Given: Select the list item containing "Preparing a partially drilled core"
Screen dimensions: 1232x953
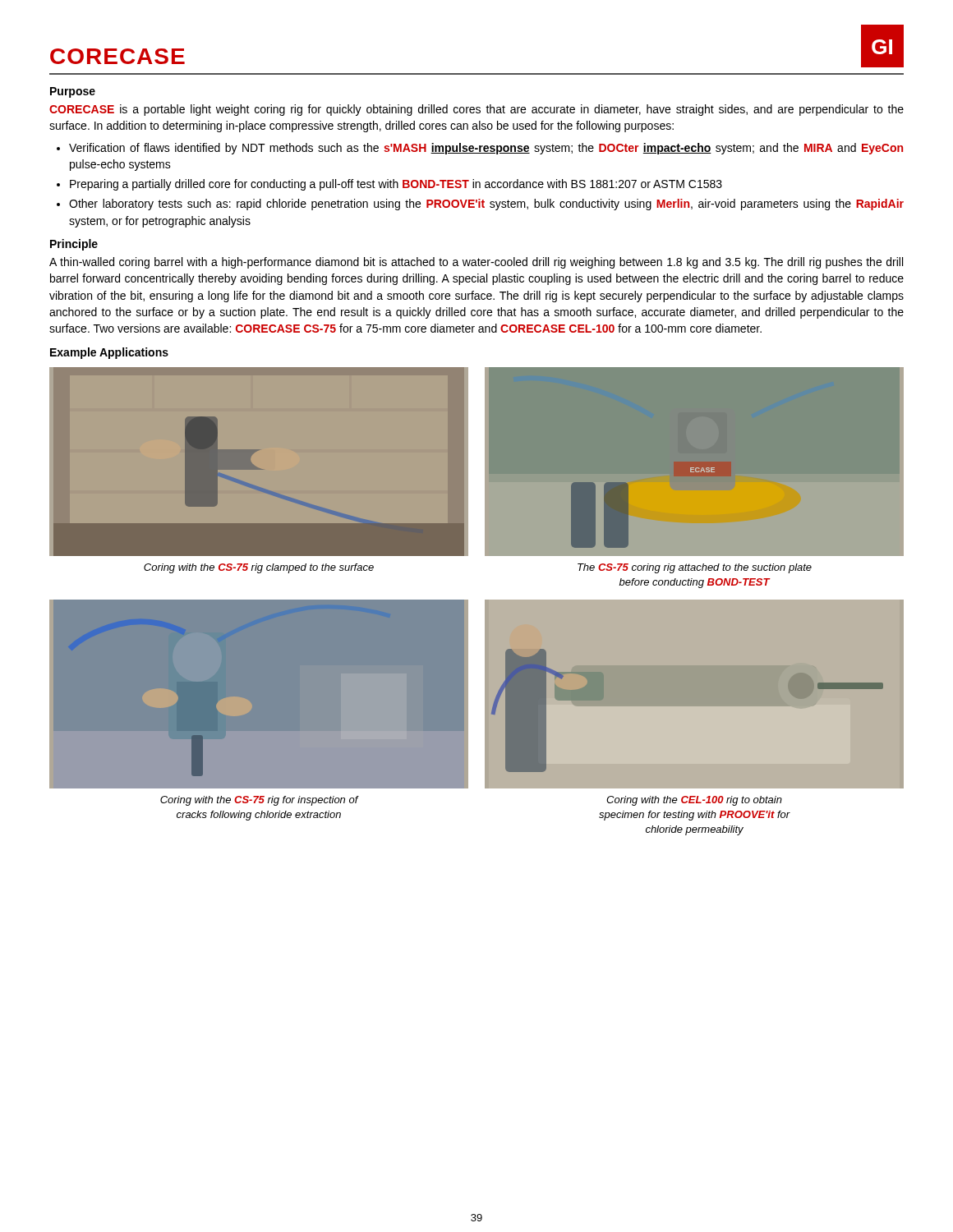Looking at the screenshot, I should point(396,184).
